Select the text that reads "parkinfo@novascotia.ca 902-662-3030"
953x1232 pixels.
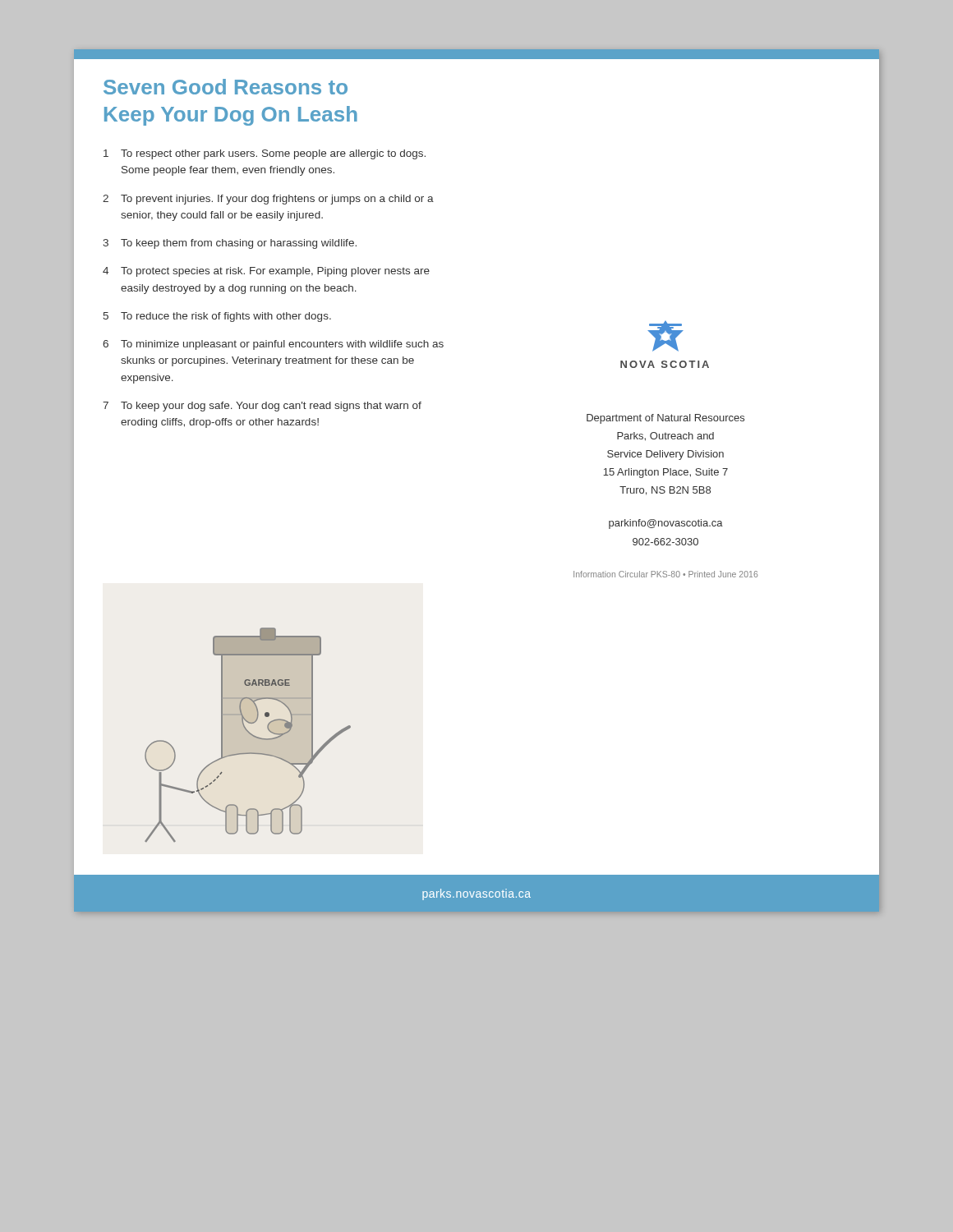(665, 532)
